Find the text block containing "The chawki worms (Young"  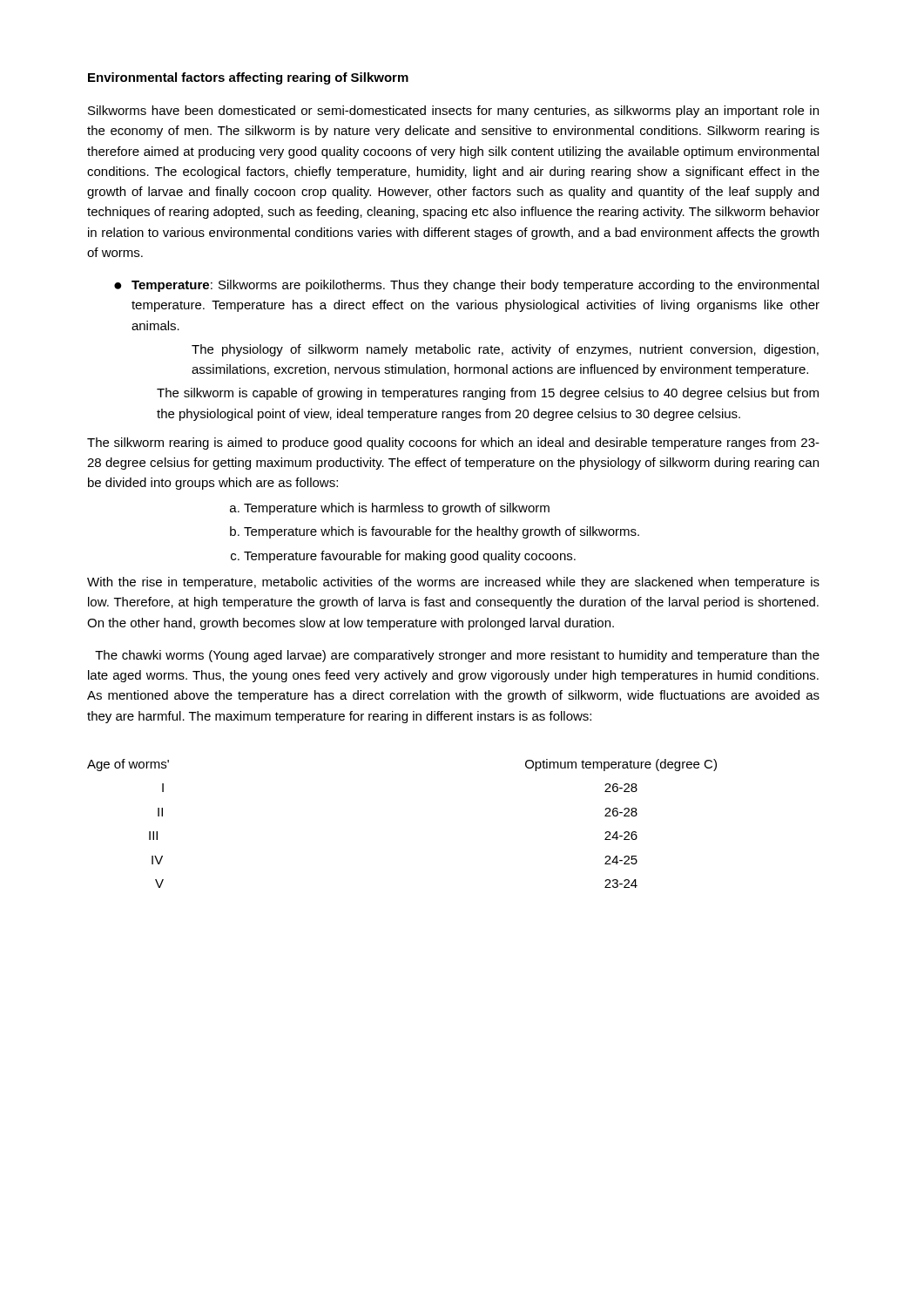coord(453,685)
